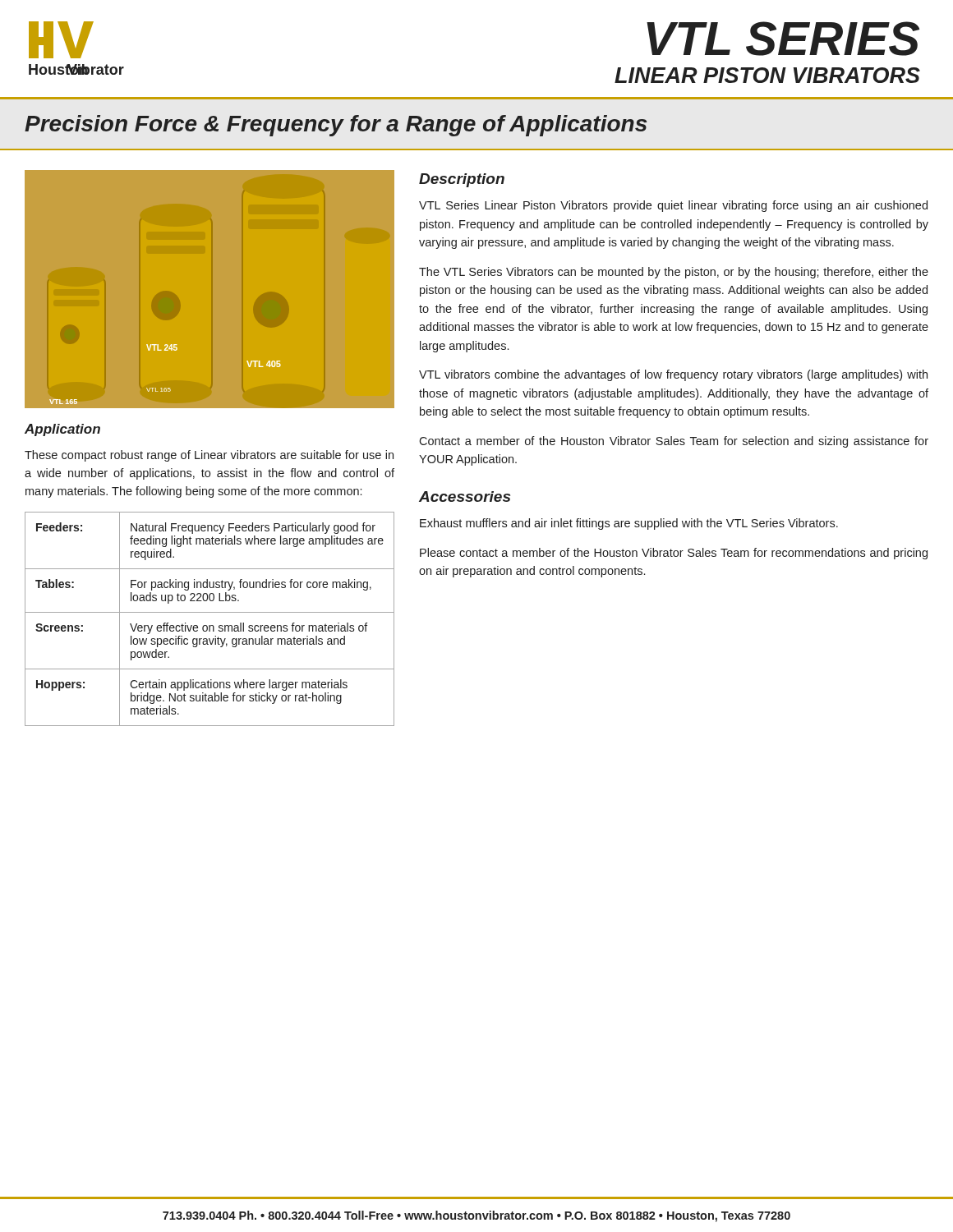The image size is (953, 1232).
Task: Select the table
Action: pyautogui.click(x=210, y=619)
